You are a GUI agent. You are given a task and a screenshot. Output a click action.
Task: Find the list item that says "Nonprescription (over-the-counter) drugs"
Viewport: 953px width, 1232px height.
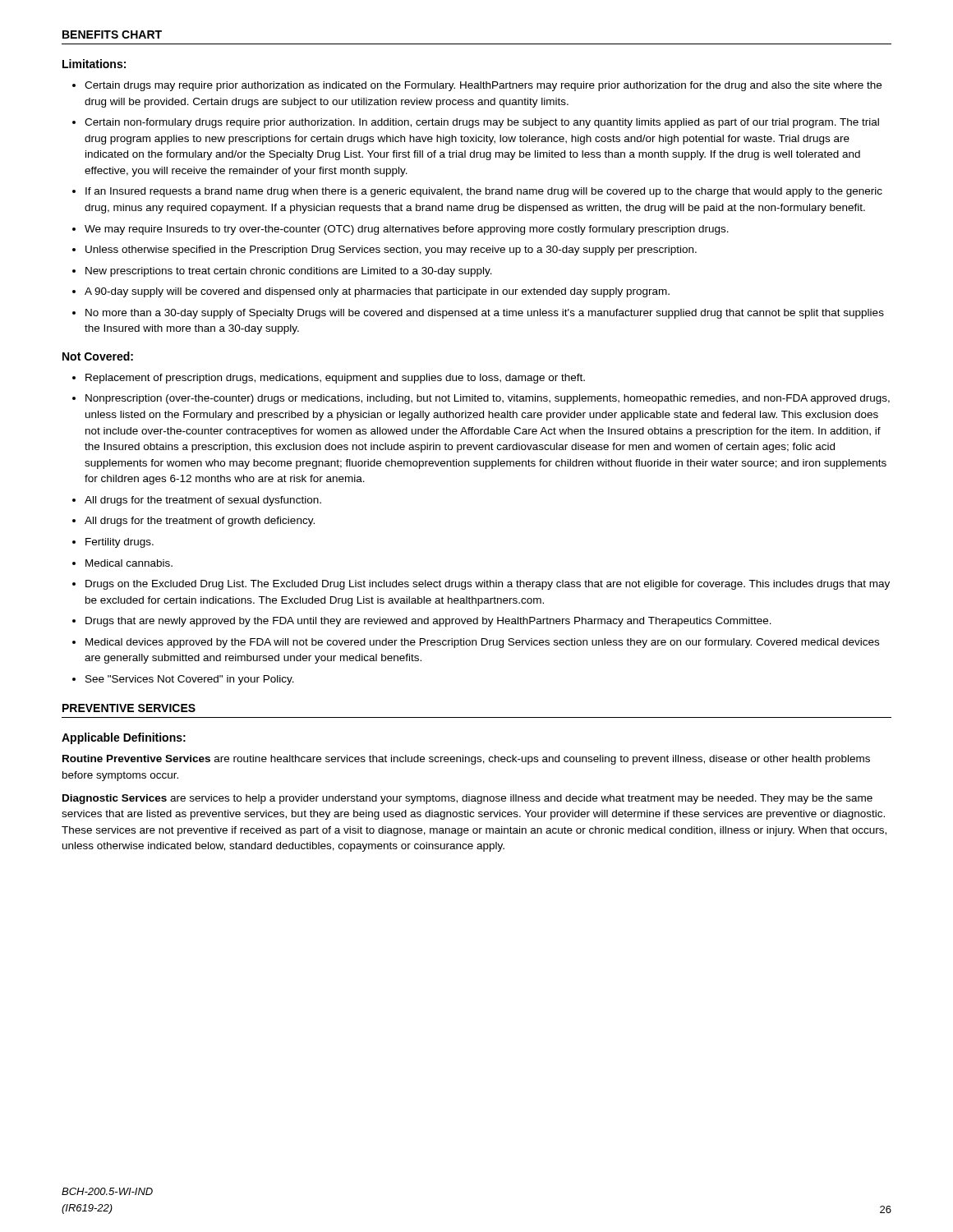pos(488,438)
